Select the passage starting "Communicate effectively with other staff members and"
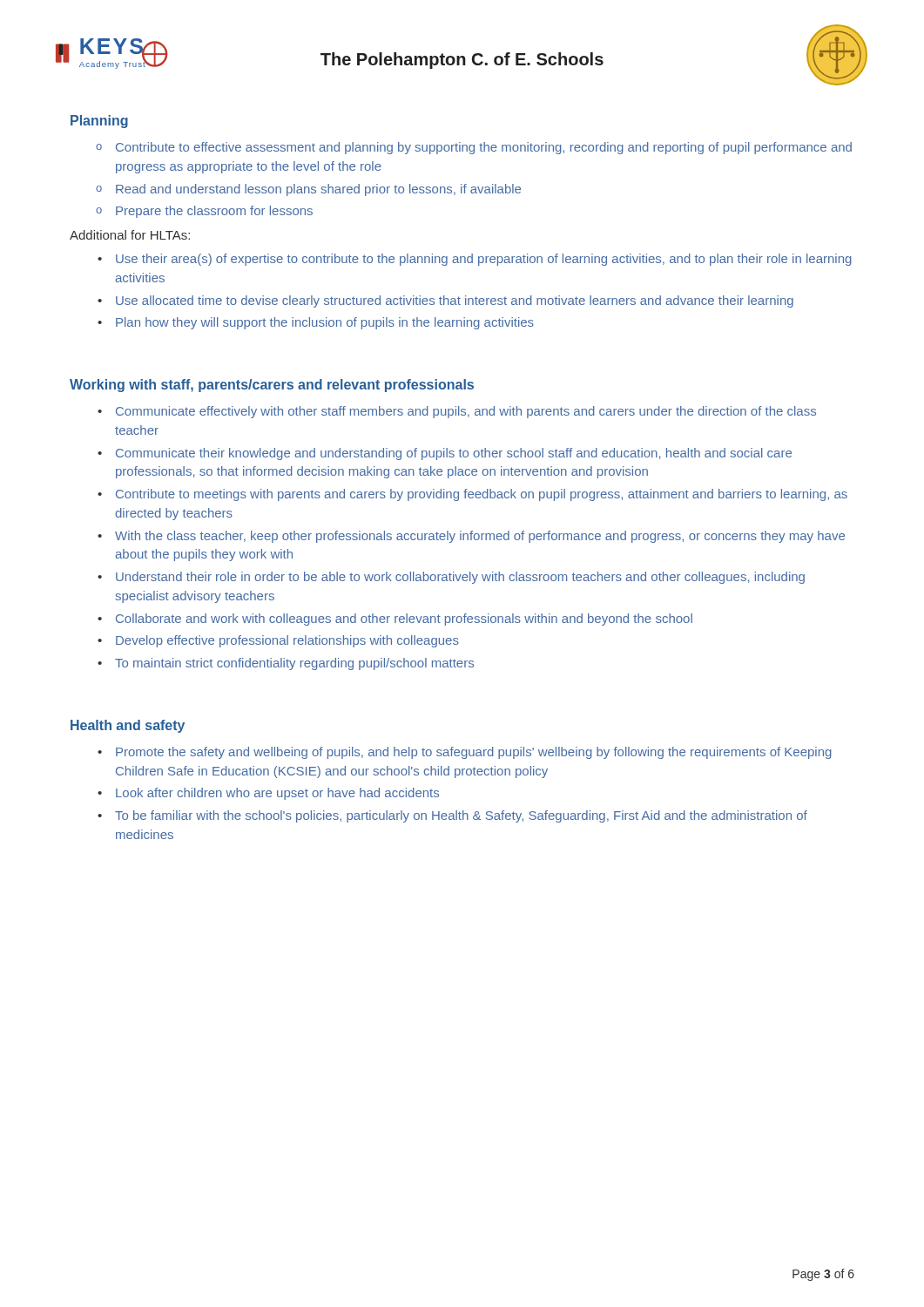The width and height of the screenshot is (924, 1307). pyautogui.click(x=475, y=421)
